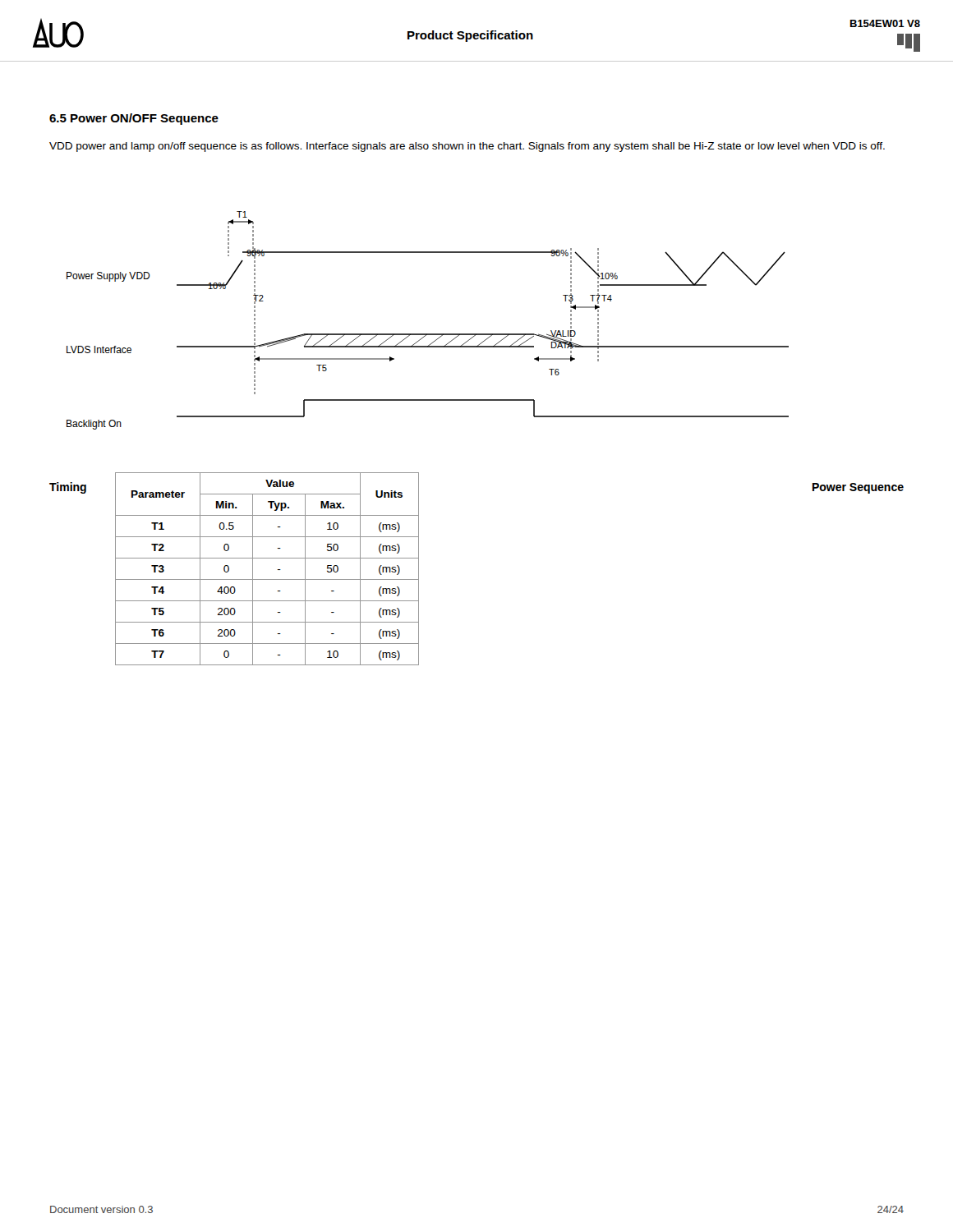953x1232 pixels.
Task: Select the text with the text "Power Sequence"
Action: pos(858,487)
